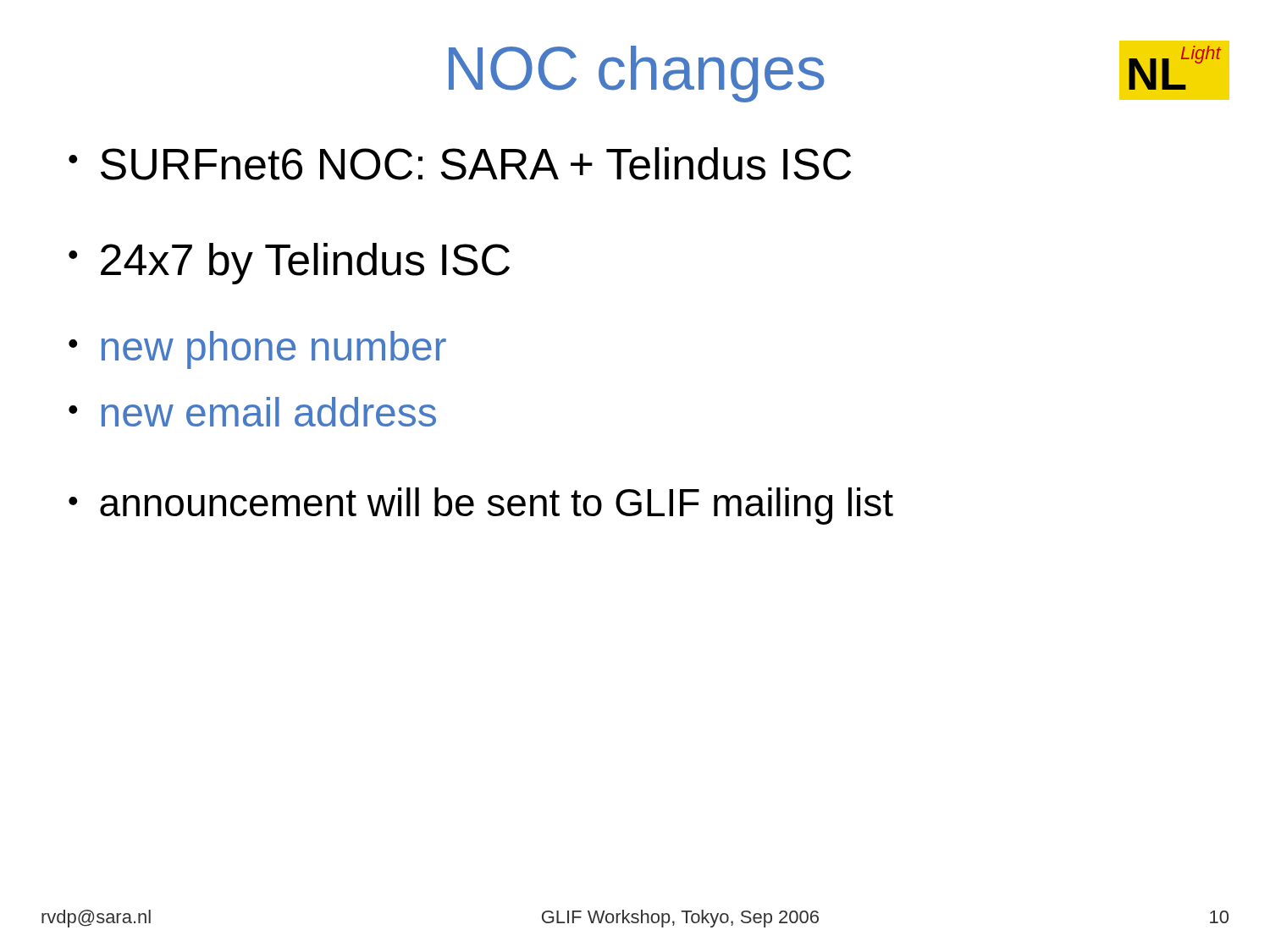Click on the text block starting "• 24x7 by Telindus ISC"
The image size is (1270, 952).
tap(290, 260)
